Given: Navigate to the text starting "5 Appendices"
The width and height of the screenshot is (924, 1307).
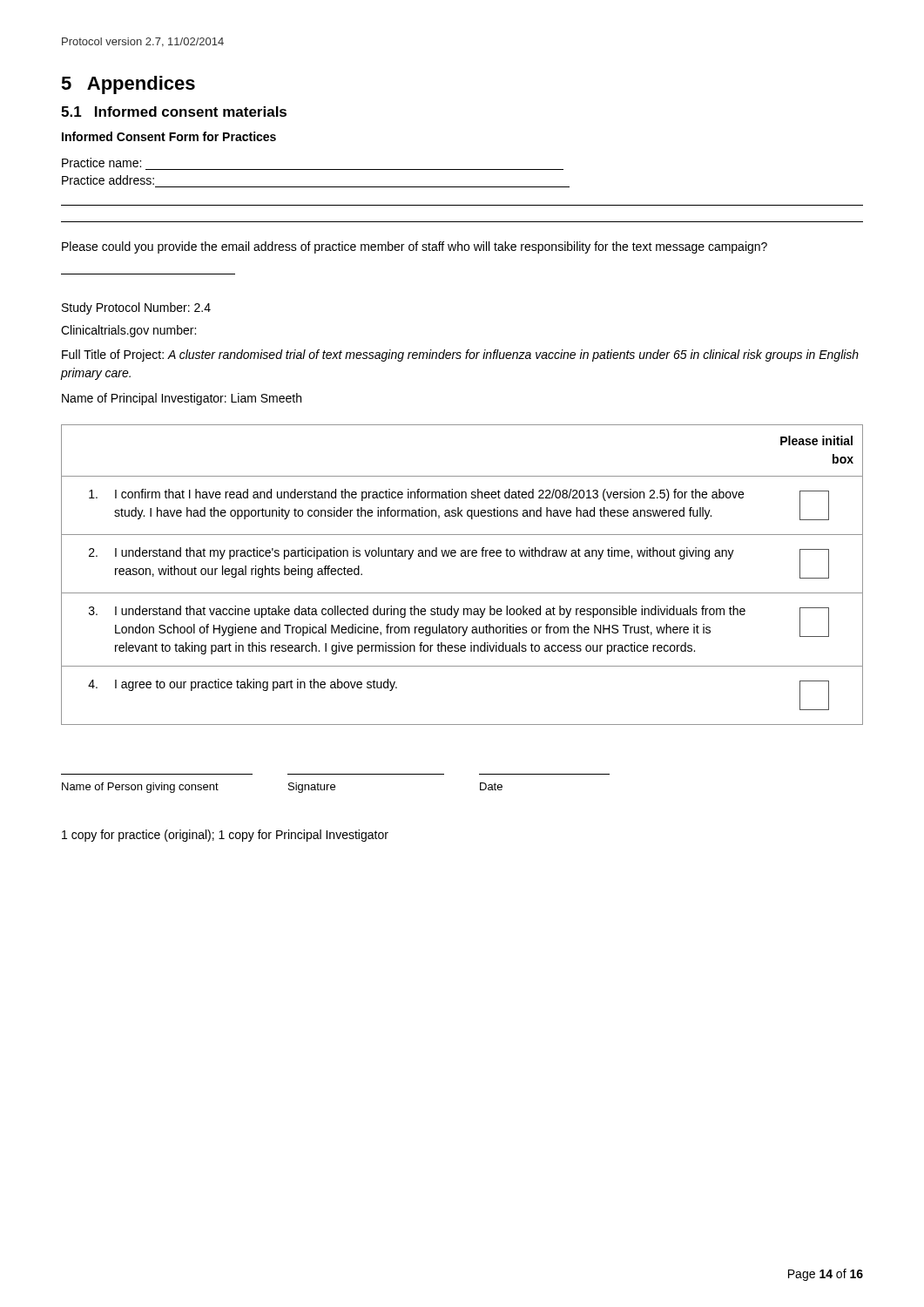Looking at the screenshot, I should click(128, 85).
